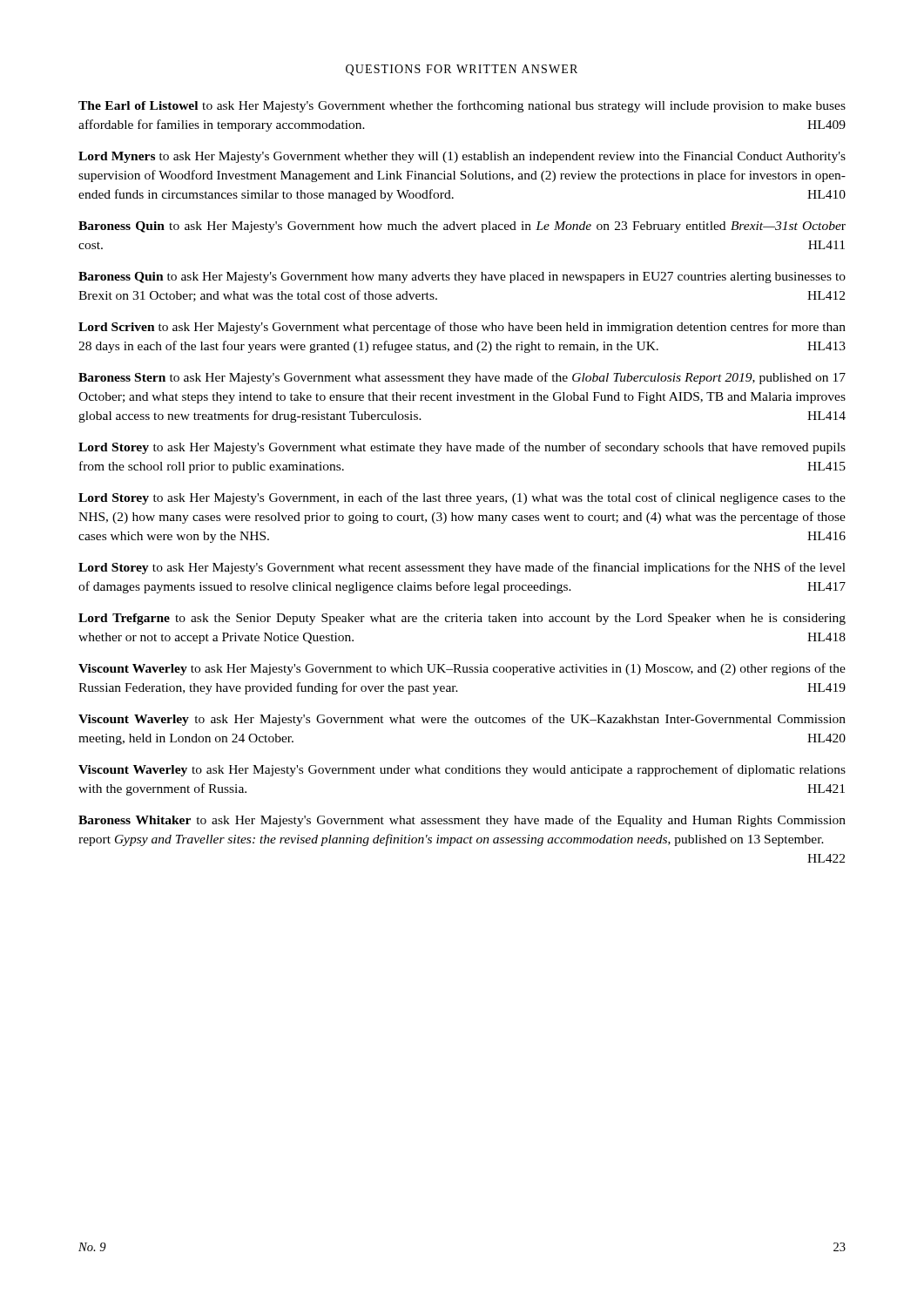The width and height of the screenshot is (924, 1307).
Task: Point to the block starting "The Earl of Listowel to"
Action: (x=462, y=115)
